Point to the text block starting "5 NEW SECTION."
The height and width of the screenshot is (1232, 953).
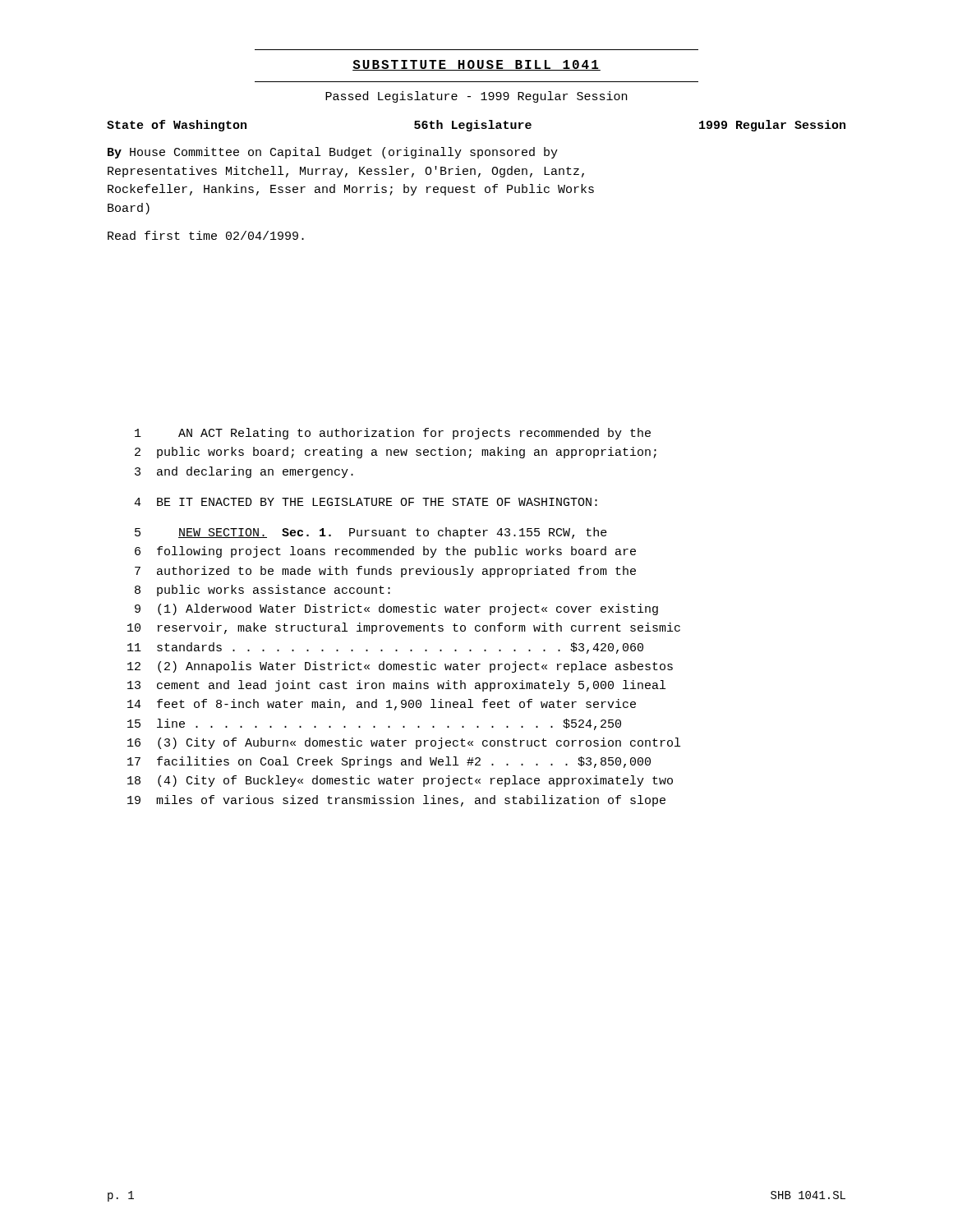pyautogui.click(x=476, y=534)
